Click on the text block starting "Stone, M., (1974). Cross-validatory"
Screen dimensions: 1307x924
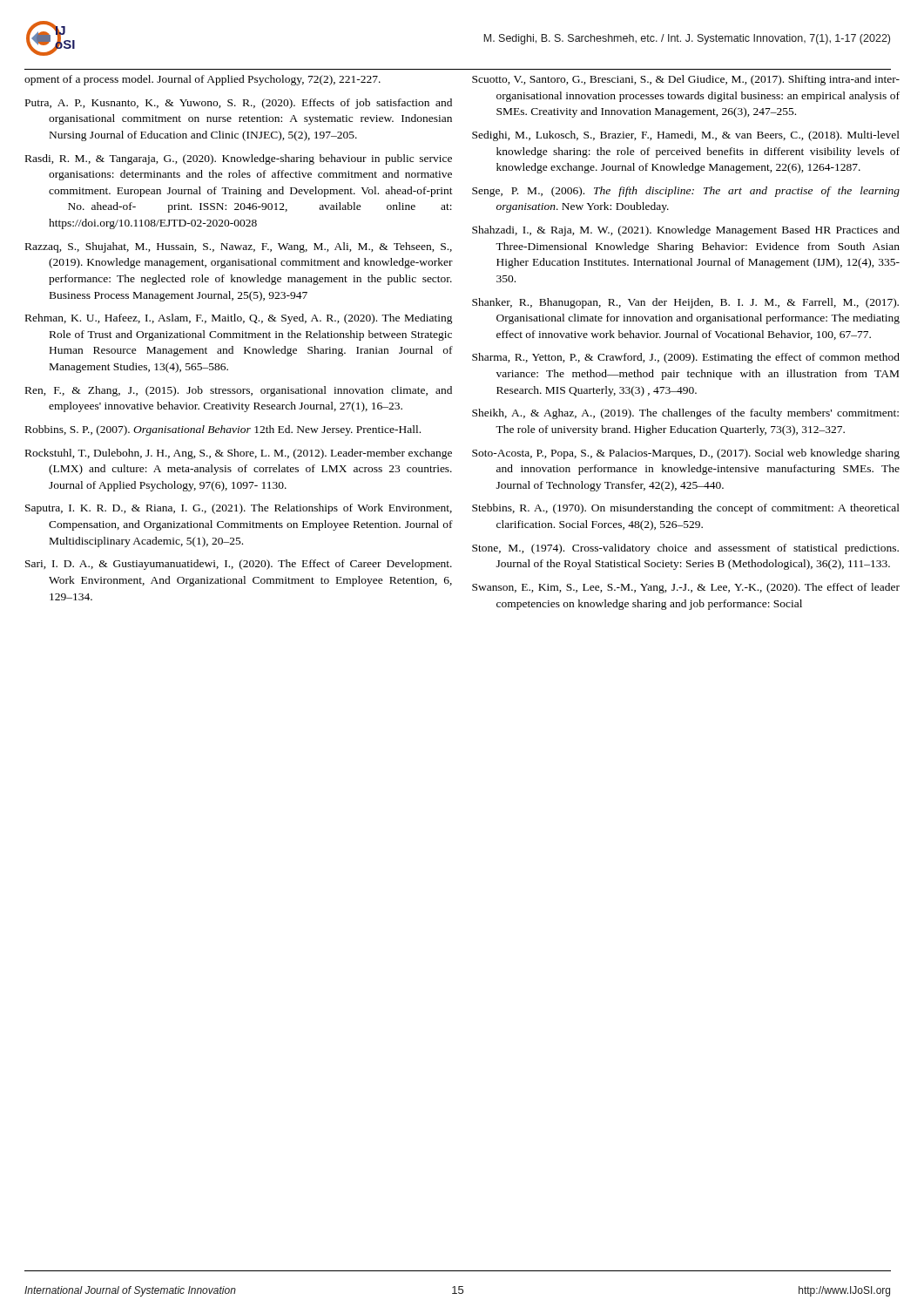coord(686,555)
